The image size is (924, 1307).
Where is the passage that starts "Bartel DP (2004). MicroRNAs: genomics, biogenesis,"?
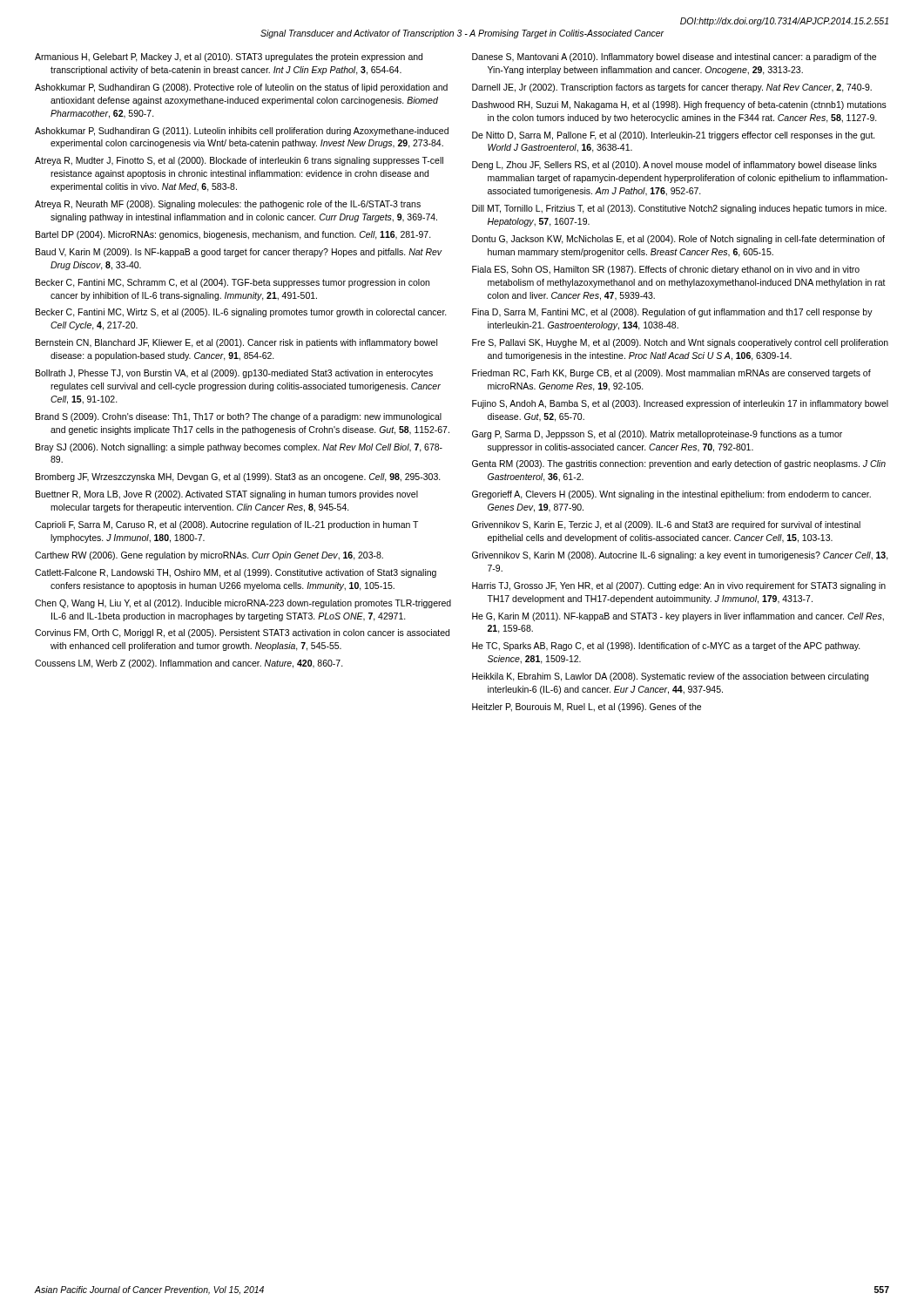(x=233, y=234)
